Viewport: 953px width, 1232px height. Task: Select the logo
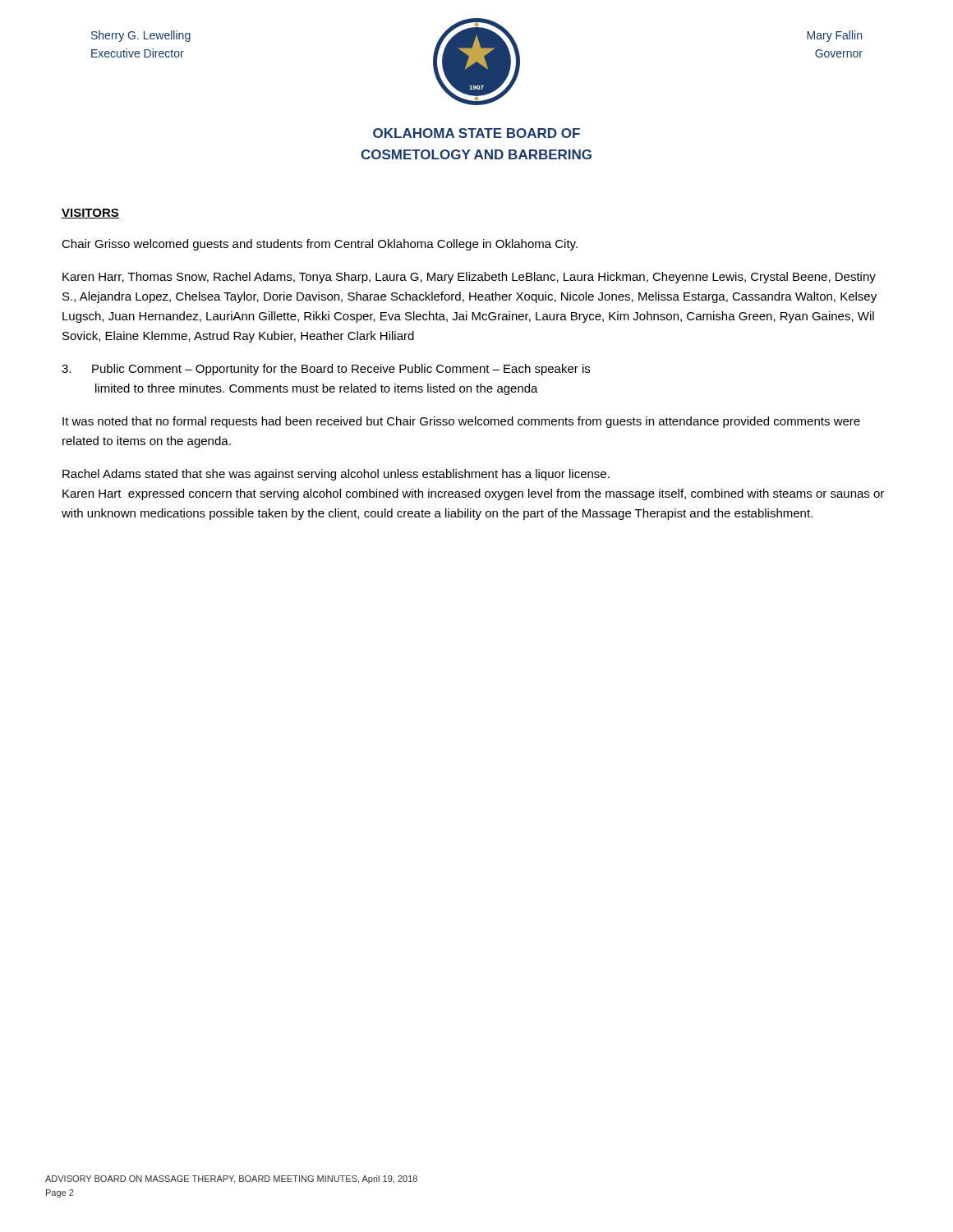pos(476,62)
